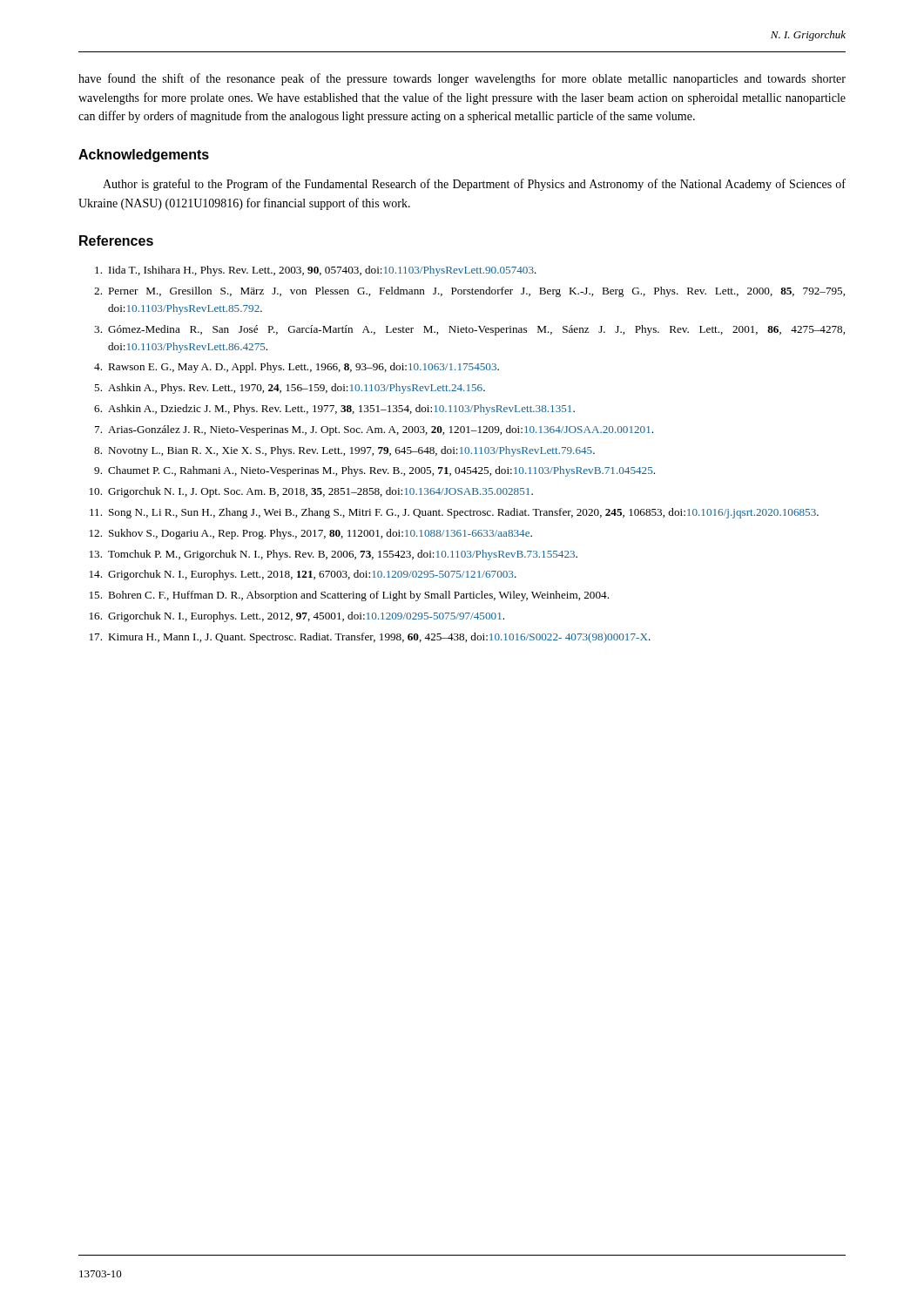The image size is (924, 1307).
Task: Select the text starting "7. Arias-González J. R., Nieto-Vesperinas M., J."
Action: pyautogui.click(x=462, y=429)
